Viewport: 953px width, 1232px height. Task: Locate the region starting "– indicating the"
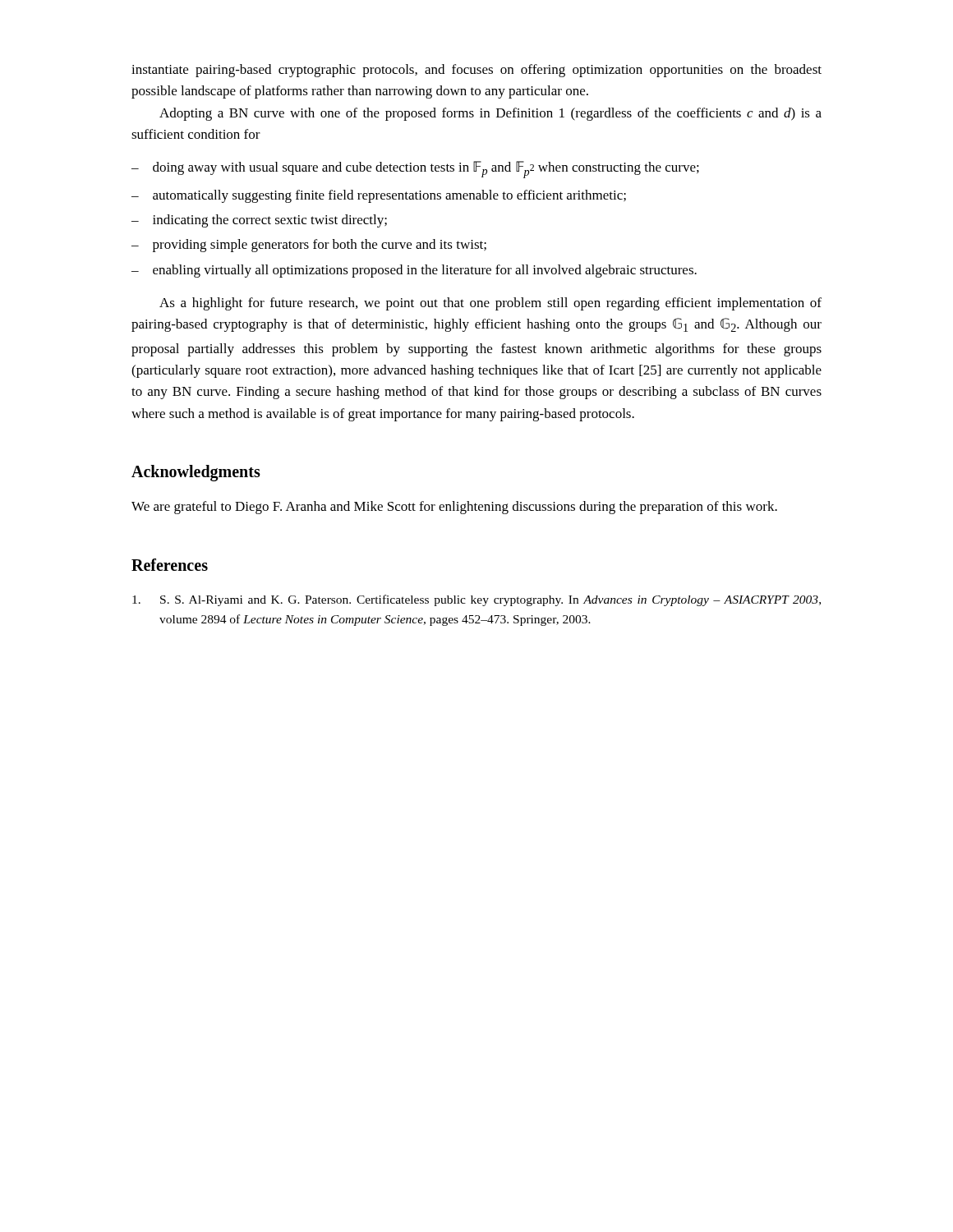259,221
